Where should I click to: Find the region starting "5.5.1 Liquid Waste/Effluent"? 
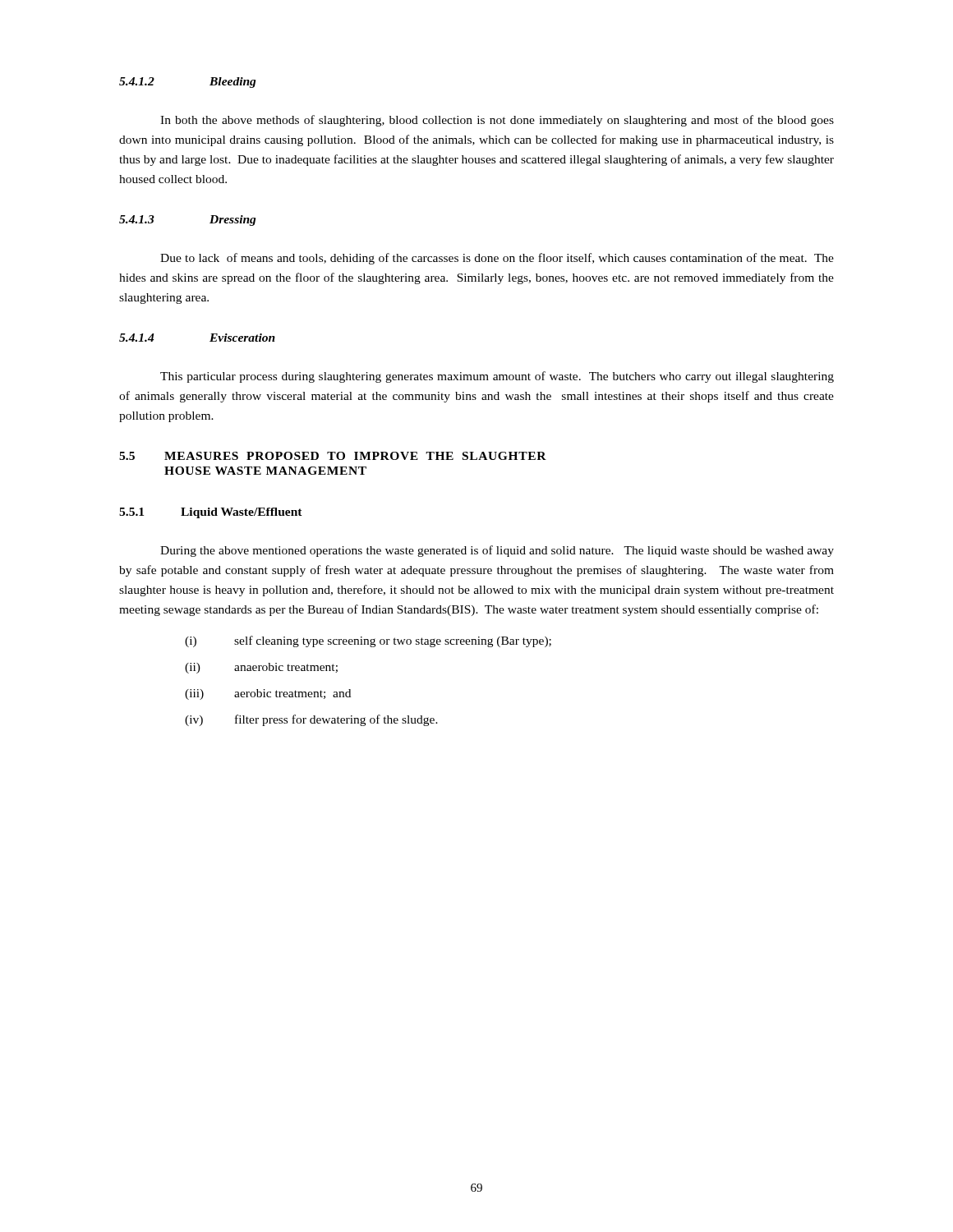(x=211, y=512)
